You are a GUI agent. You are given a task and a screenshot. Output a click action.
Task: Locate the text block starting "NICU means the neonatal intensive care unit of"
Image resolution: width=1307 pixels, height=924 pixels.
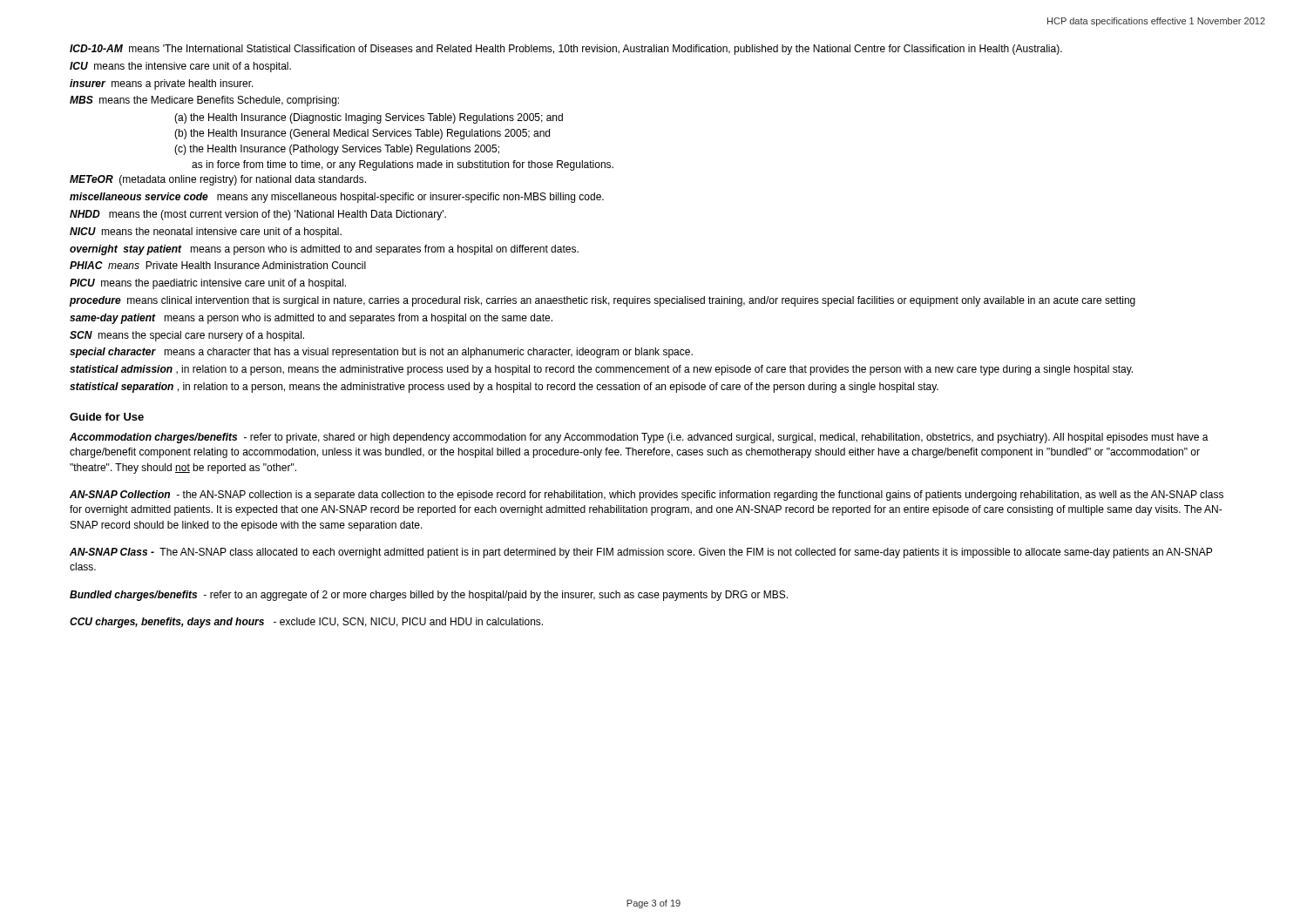206,231
